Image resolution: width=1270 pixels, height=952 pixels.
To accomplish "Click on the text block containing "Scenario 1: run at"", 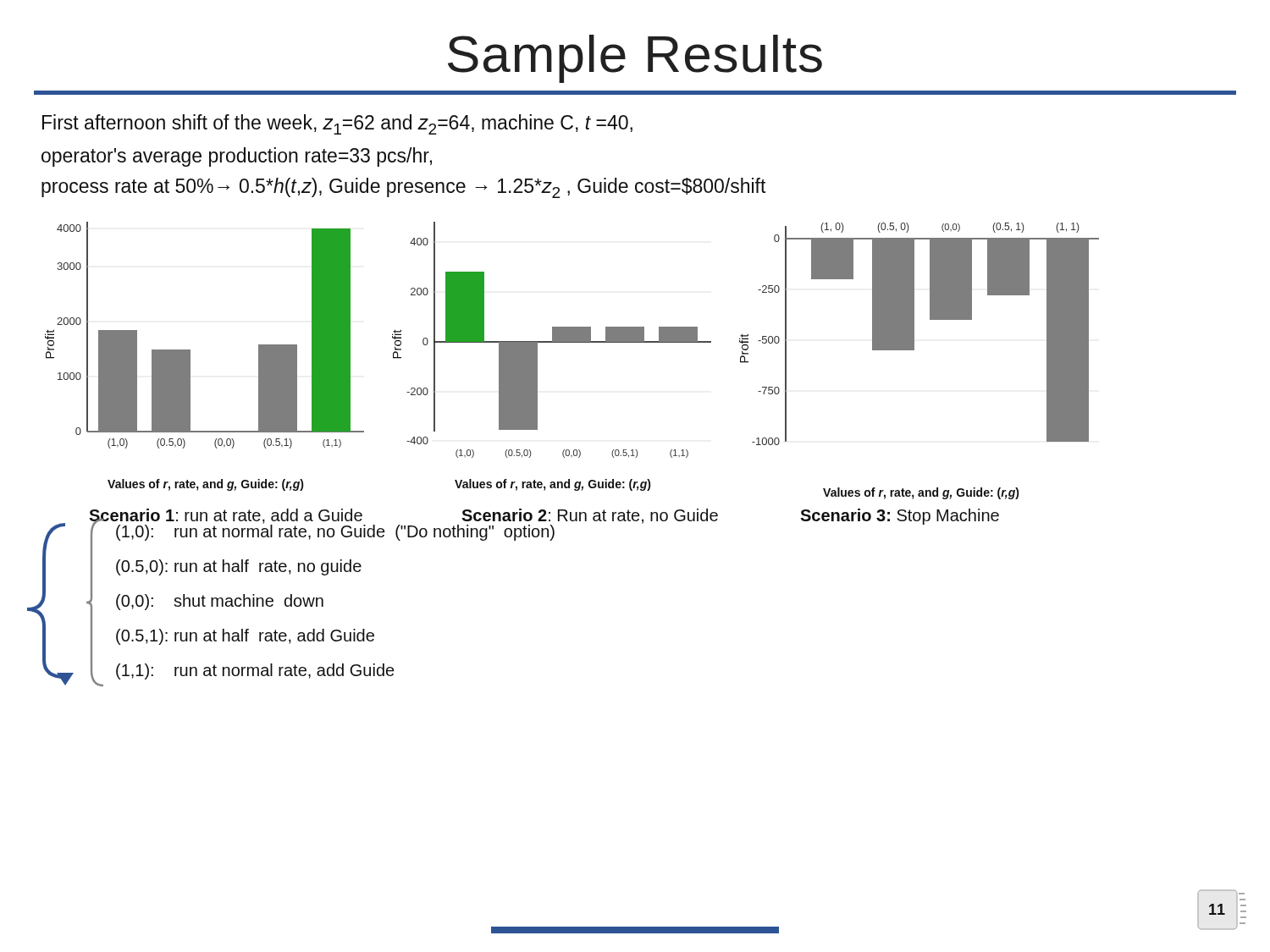I will point(226,516).
